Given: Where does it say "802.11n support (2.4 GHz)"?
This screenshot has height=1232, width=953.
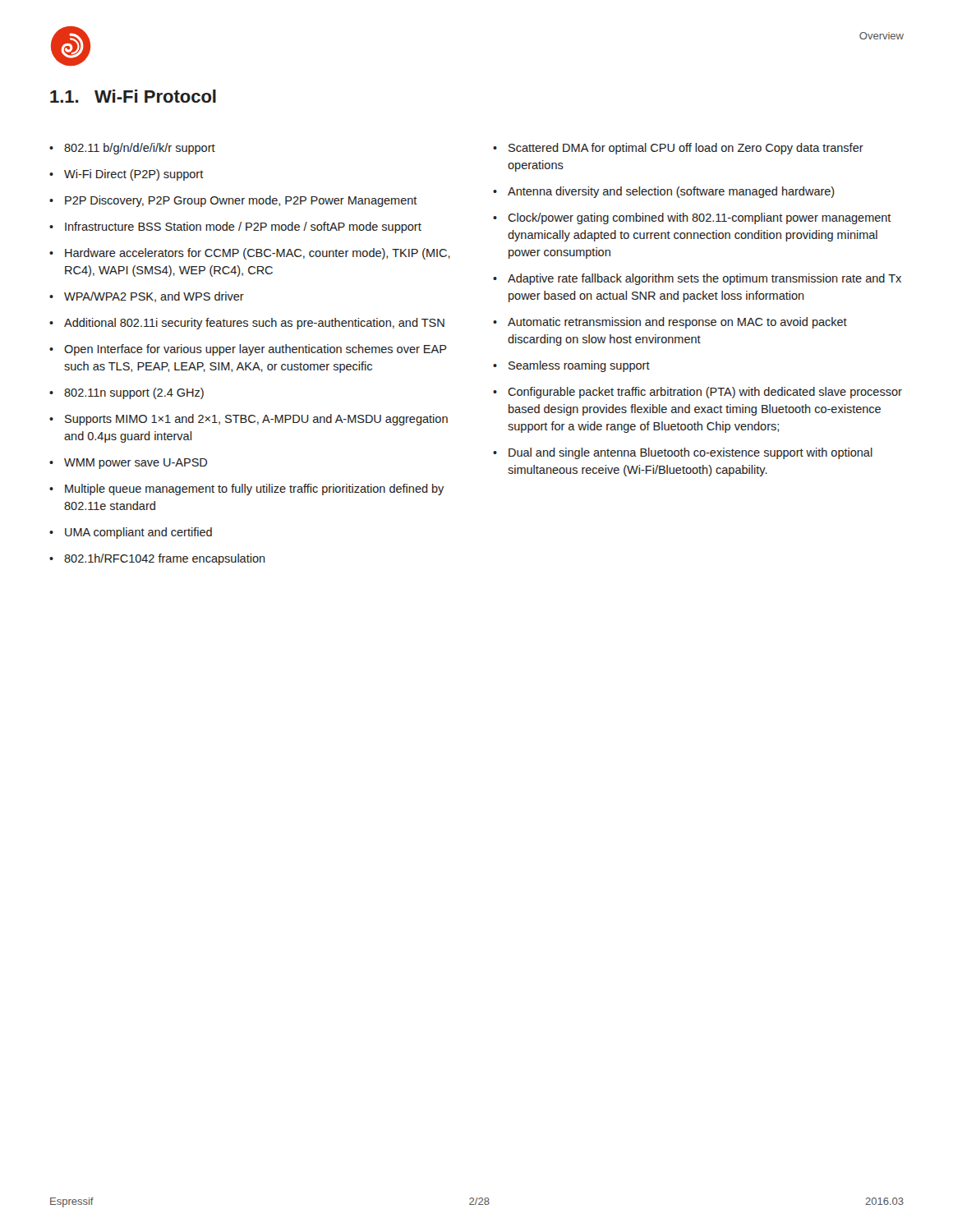Looking at the screenshot, I should (x=134, y=393).
